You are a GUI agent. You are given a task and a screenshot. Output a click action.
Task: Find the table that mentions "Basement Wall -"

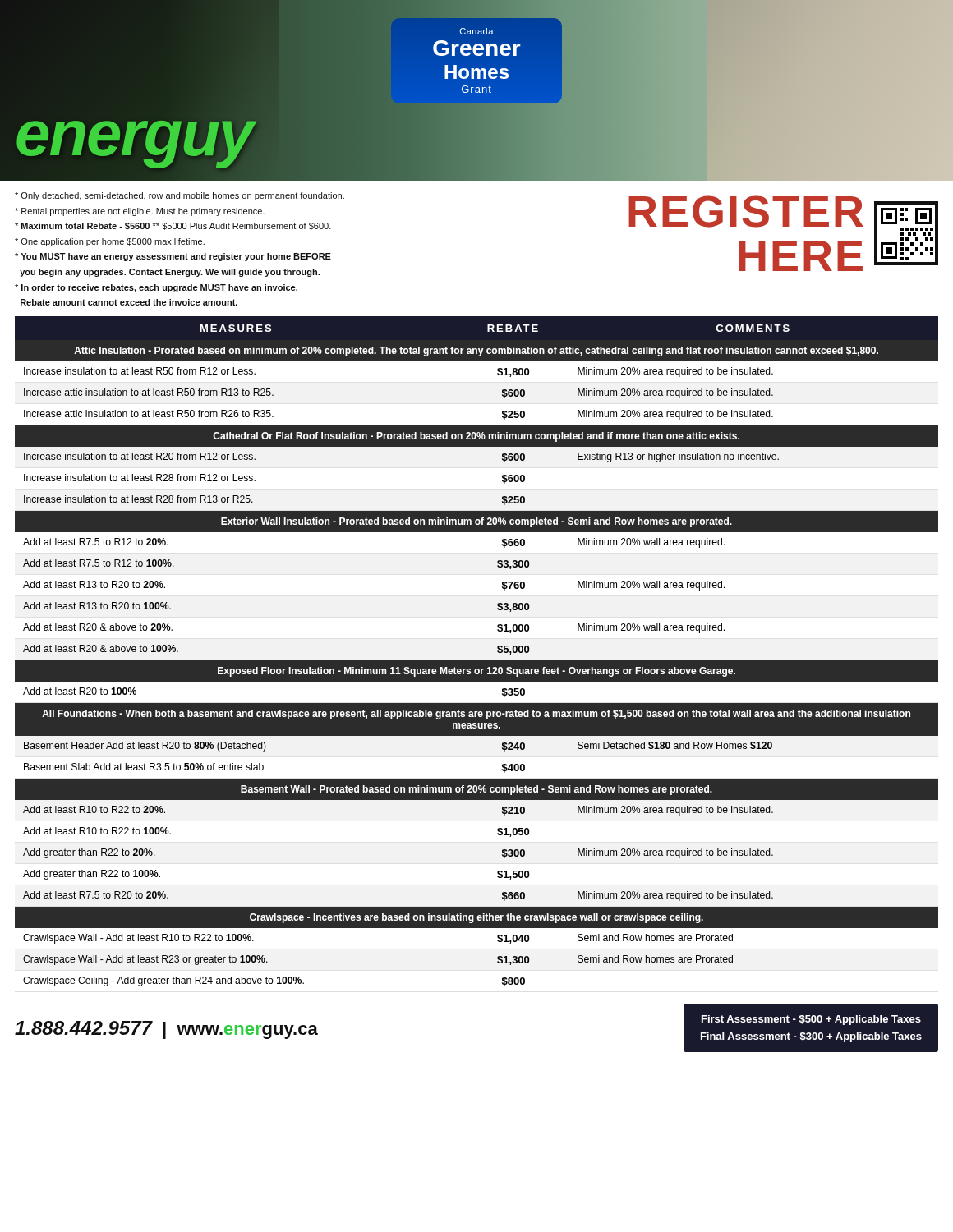[x=476, y=656]
